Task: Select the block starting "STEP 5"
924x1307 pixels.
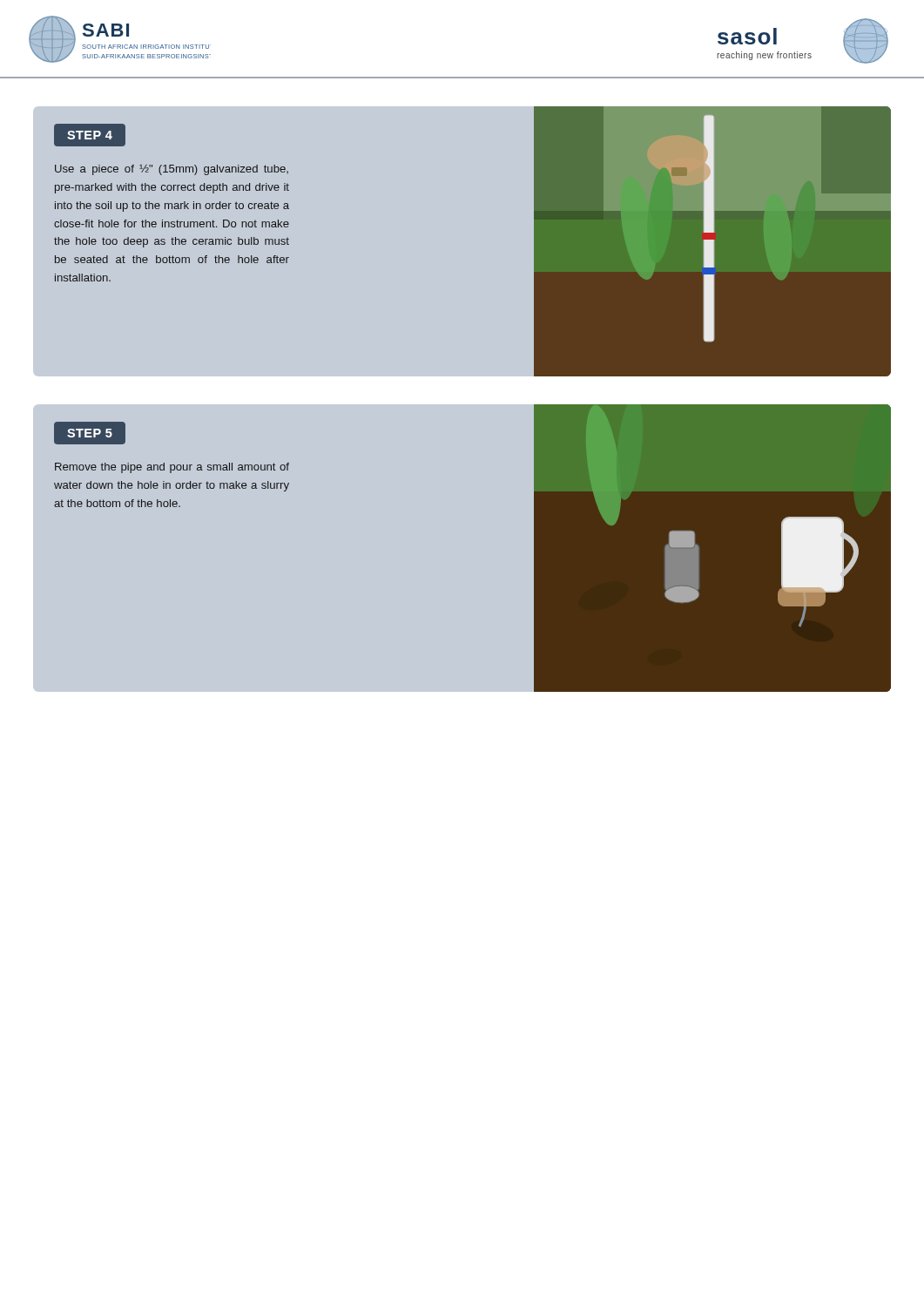Action: (90, 433)
